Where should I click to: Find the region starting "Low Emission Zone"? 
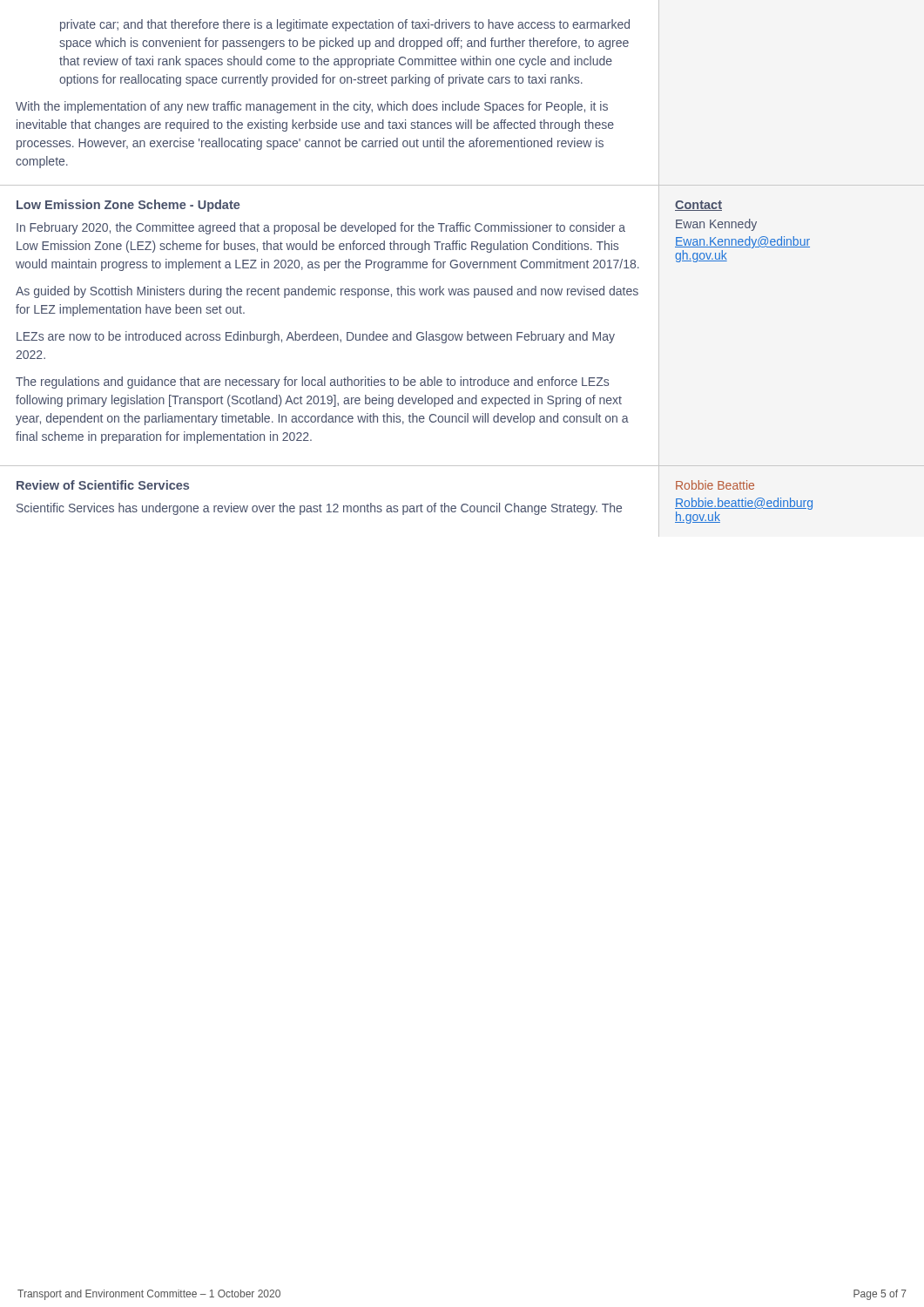click(x=128, y=205)
